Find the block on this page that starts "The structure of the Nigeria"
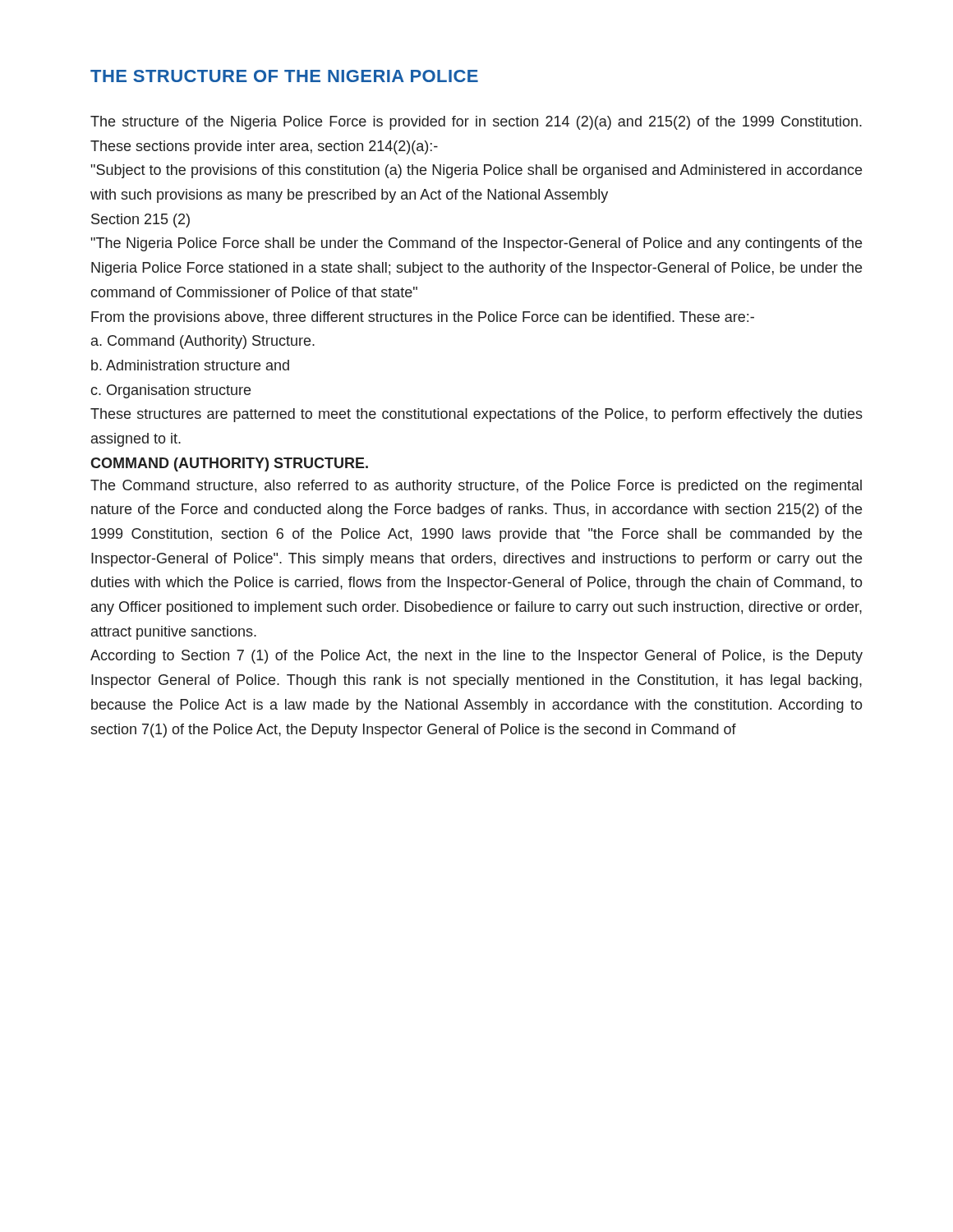Screen dimensions: 1232x953 [x=476, y=134]
